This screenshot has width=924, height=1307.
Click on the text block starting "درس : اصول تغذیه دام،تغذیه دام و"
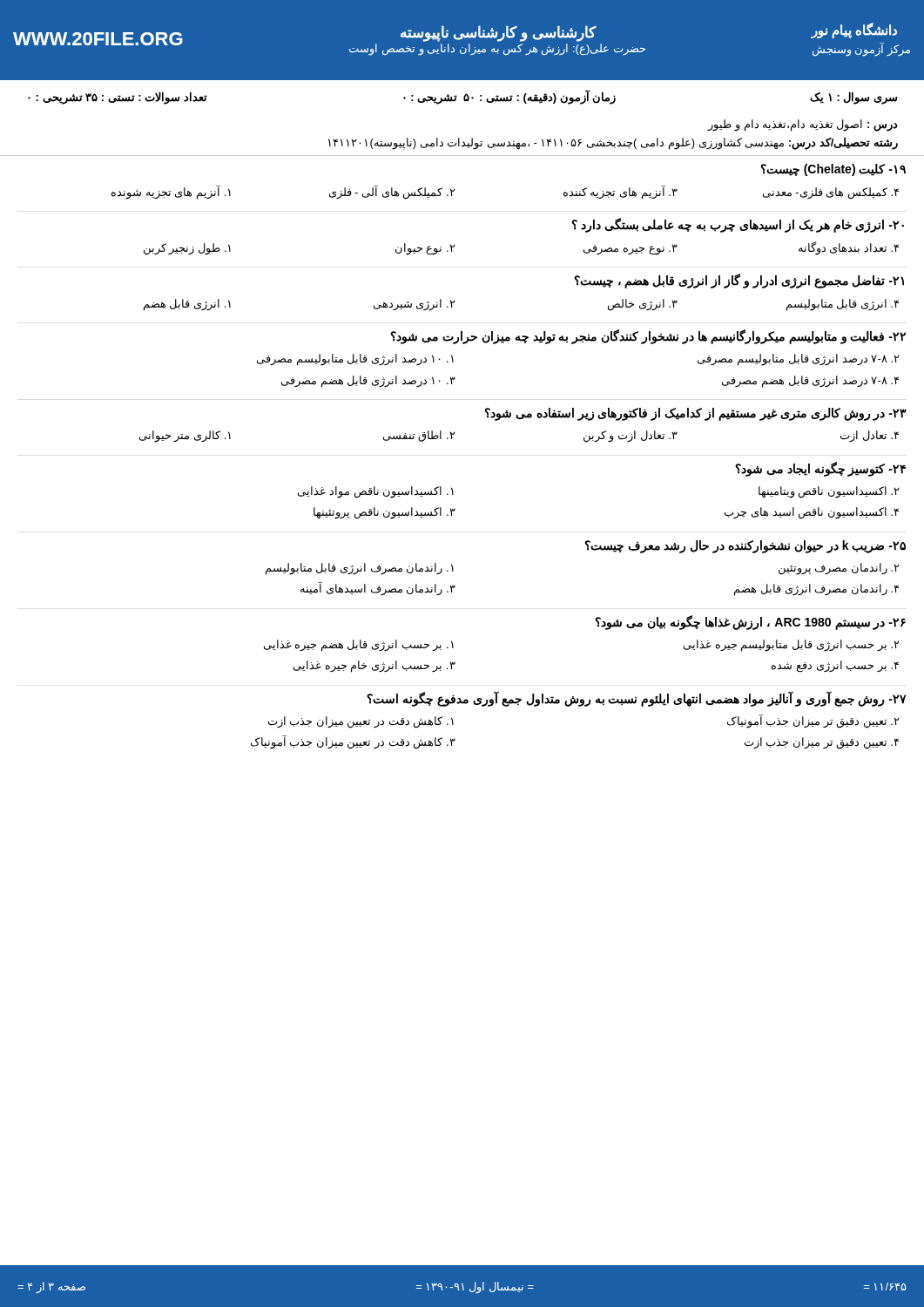462,134
